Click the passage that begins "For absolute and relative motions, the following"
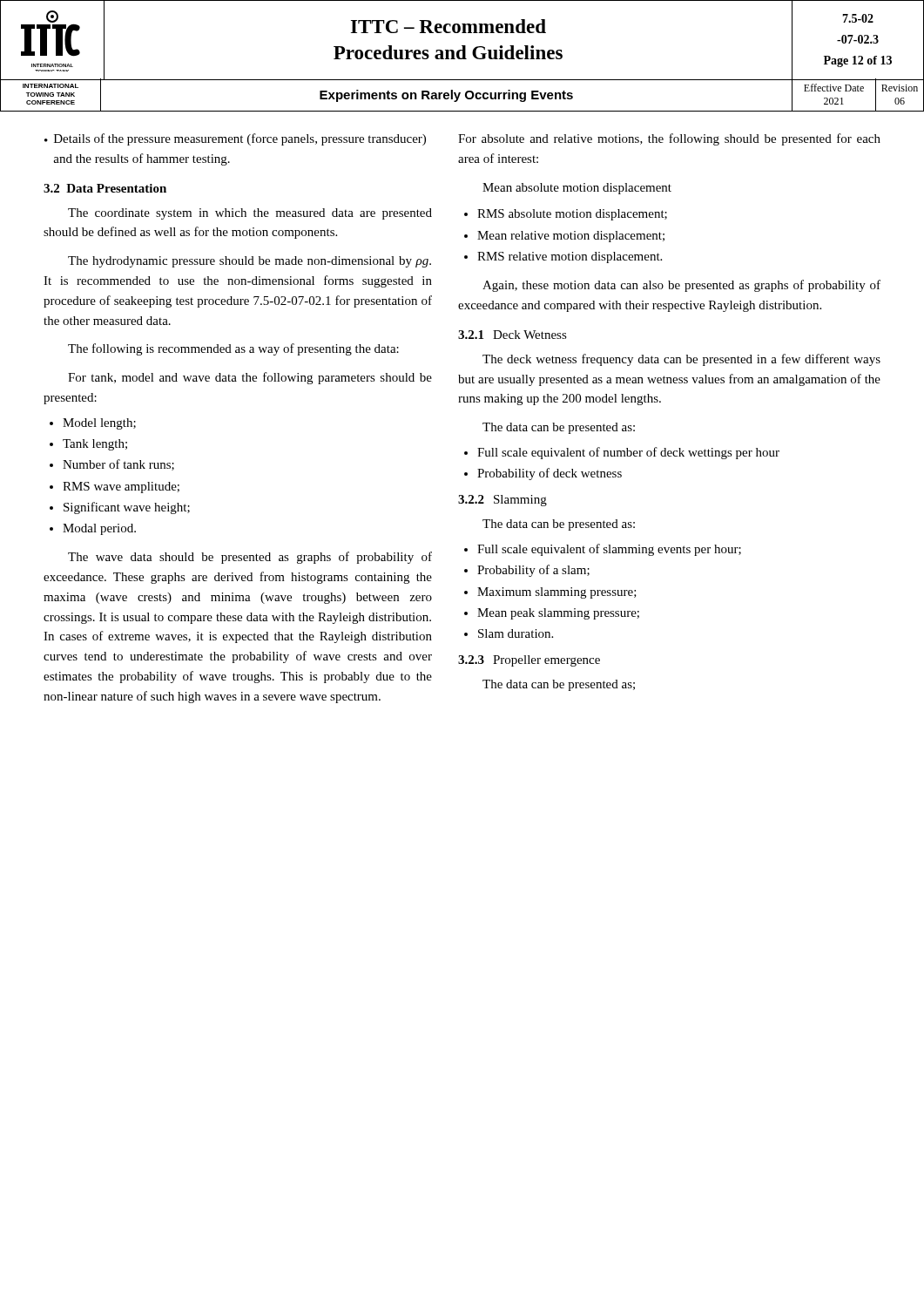Viewport: 924px width, 1307px height. 669,148
